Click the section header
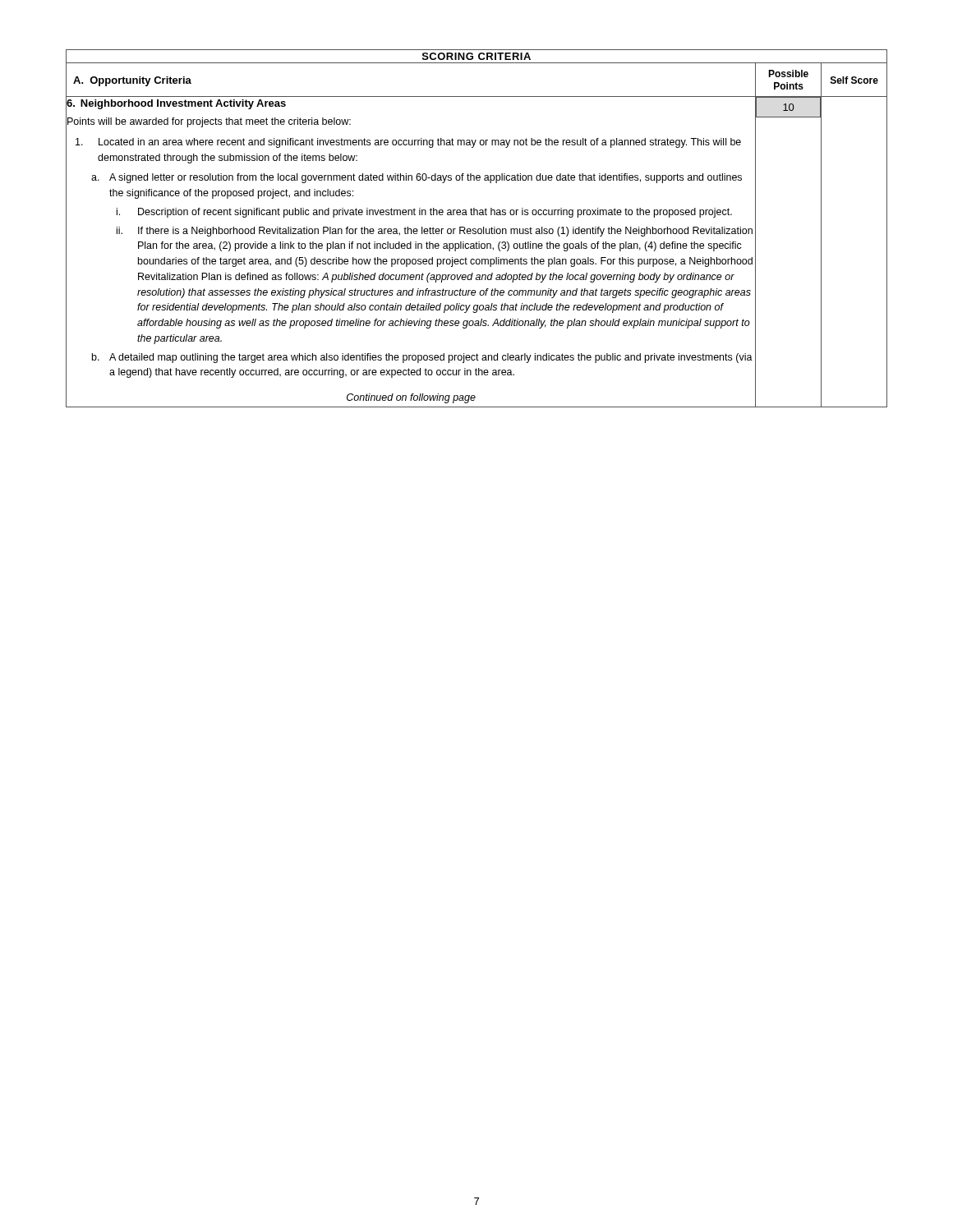This screenshot has width=953, height=1232. click(x=476, y=56)
